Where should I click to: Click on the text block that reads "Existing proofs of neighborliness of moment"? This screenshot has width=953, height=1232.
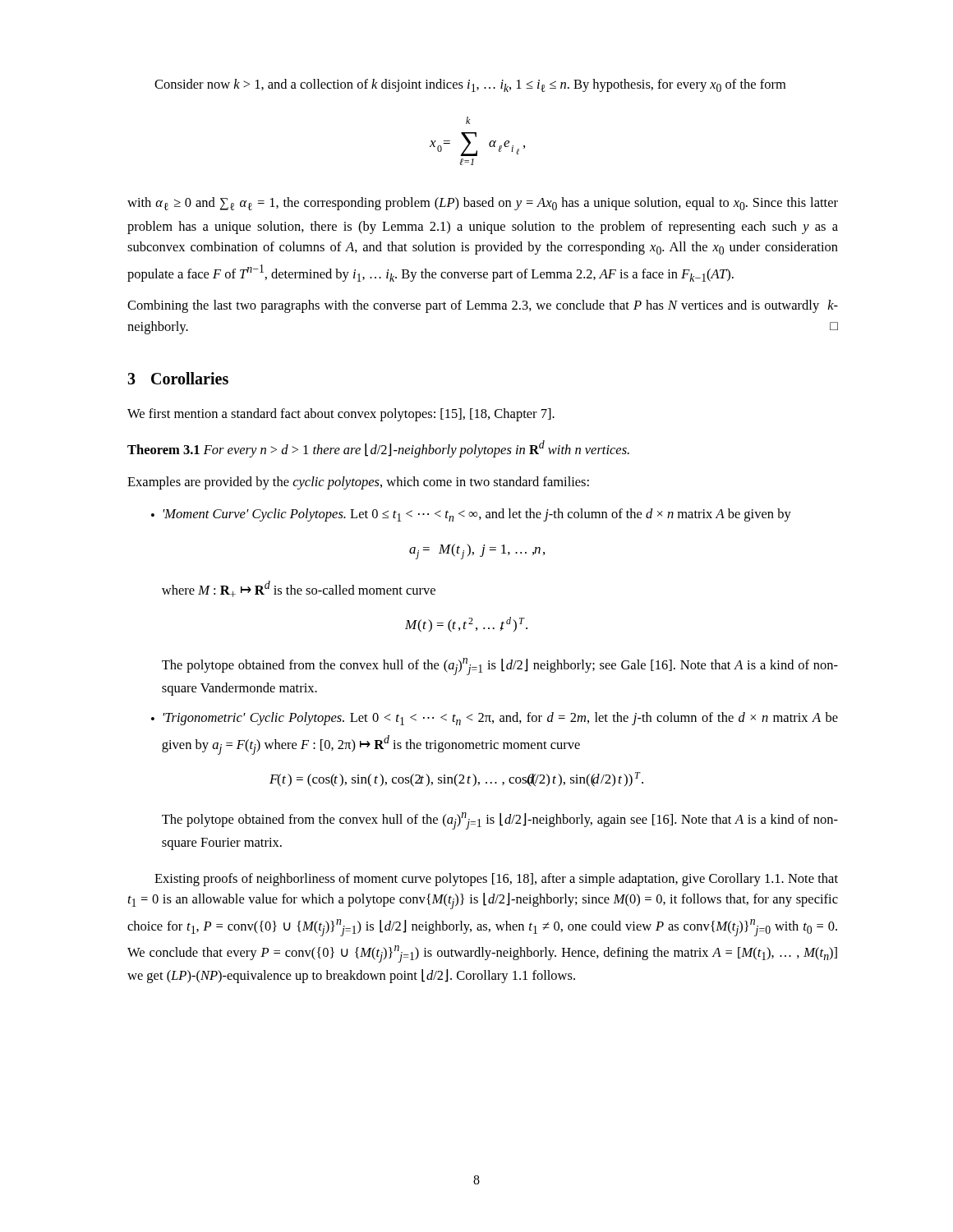483,927
